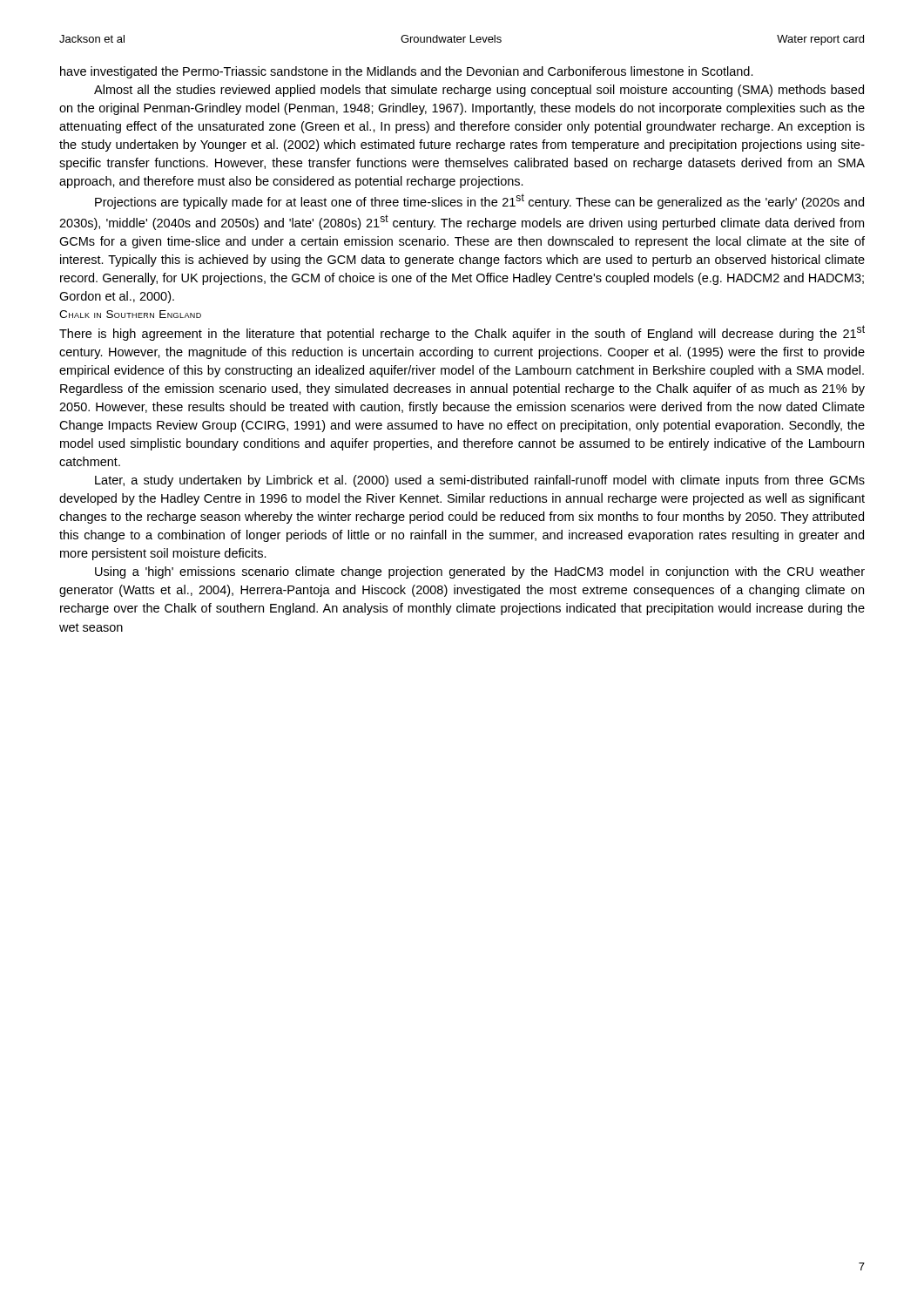Where is the passage that starts "Using a 'high'"?
This screenshot has width=924, height=1307.
[462, 600]
